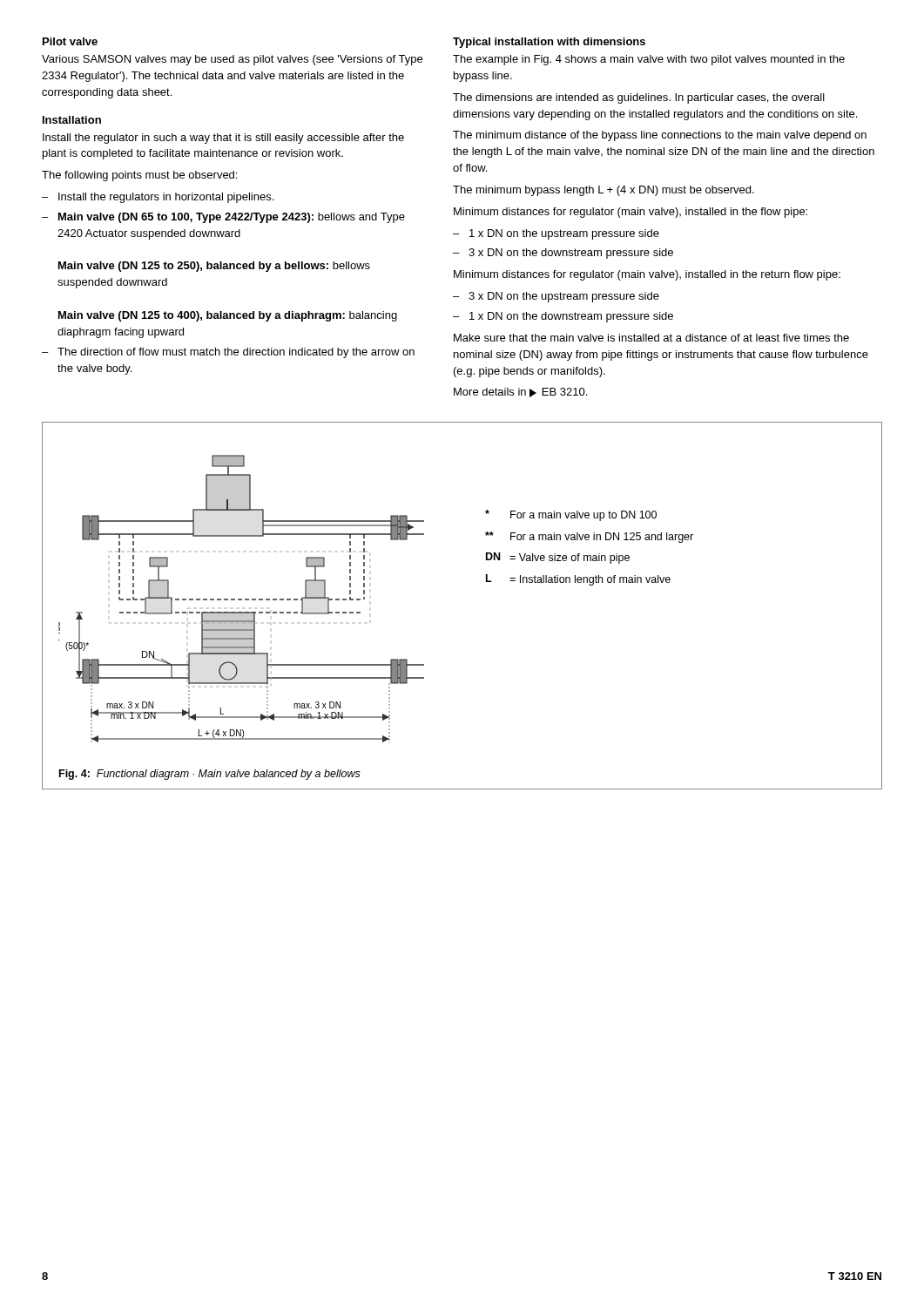Select the element starting "Make sure that the main"
Screen dimensions: 1307x924
(668, 355)
